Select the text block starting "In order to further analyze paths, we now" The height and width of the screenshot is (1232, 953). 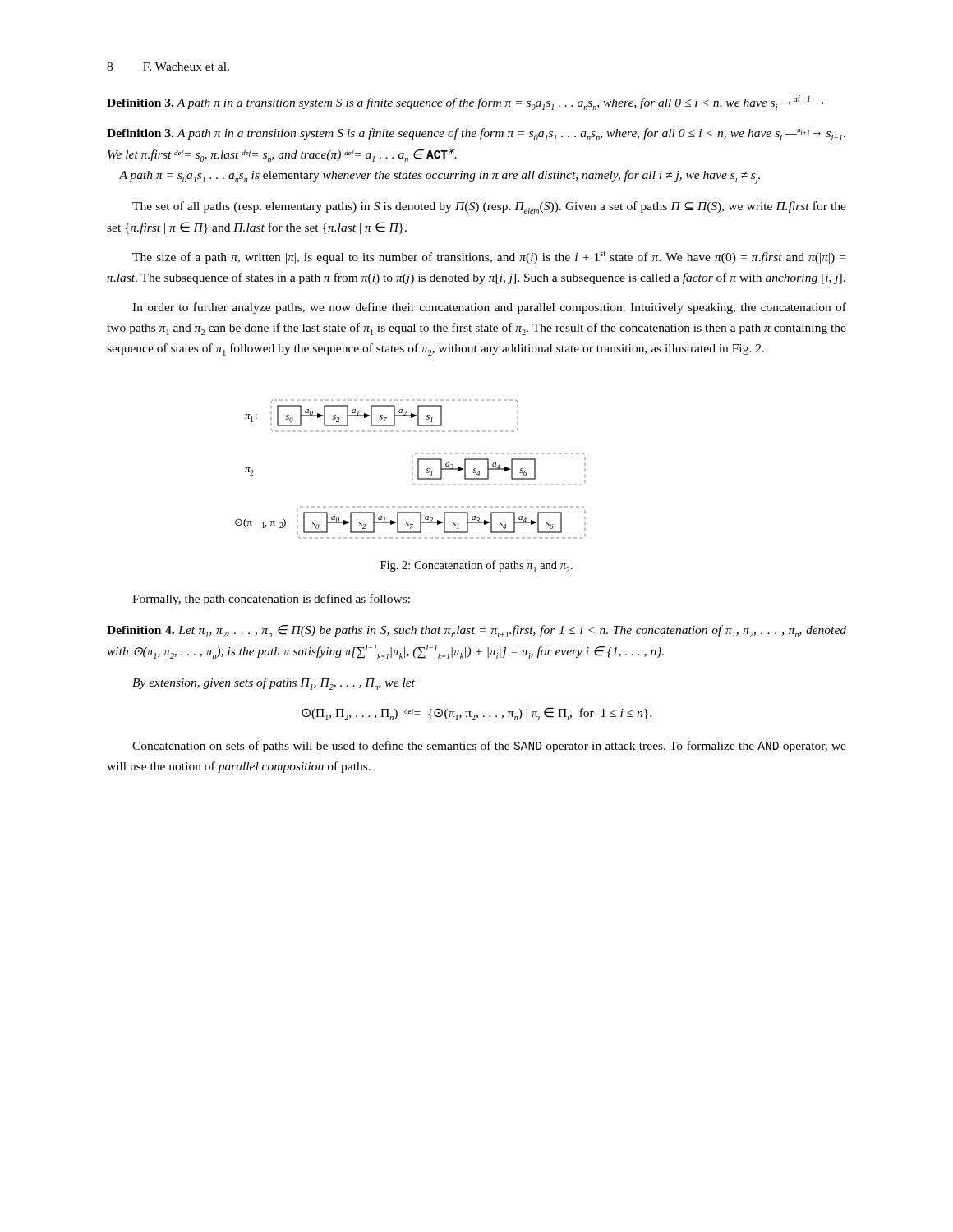coord(476,329)
